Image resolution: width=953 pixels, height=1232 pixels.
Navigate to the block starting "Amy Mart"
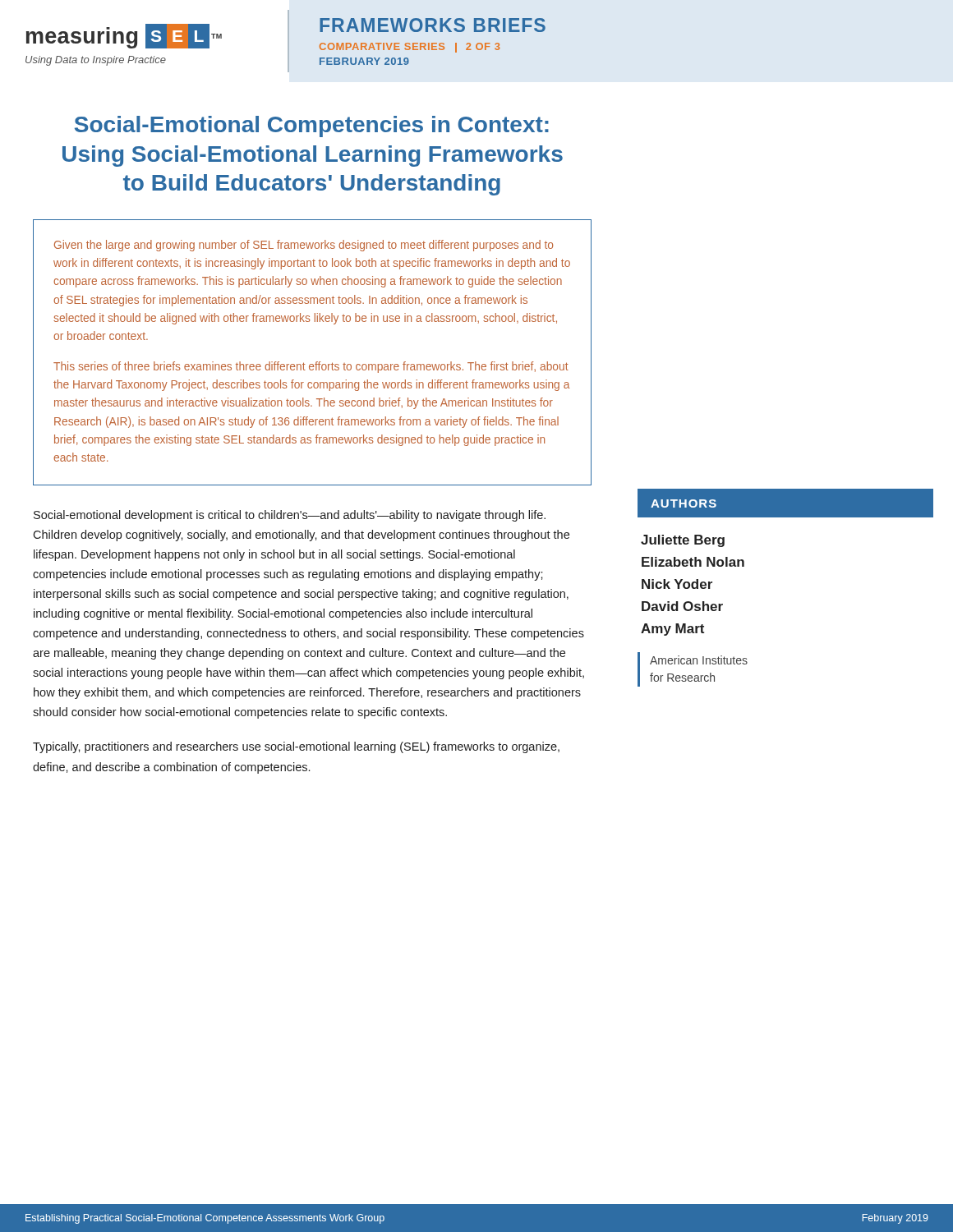[x=672, y=630]
